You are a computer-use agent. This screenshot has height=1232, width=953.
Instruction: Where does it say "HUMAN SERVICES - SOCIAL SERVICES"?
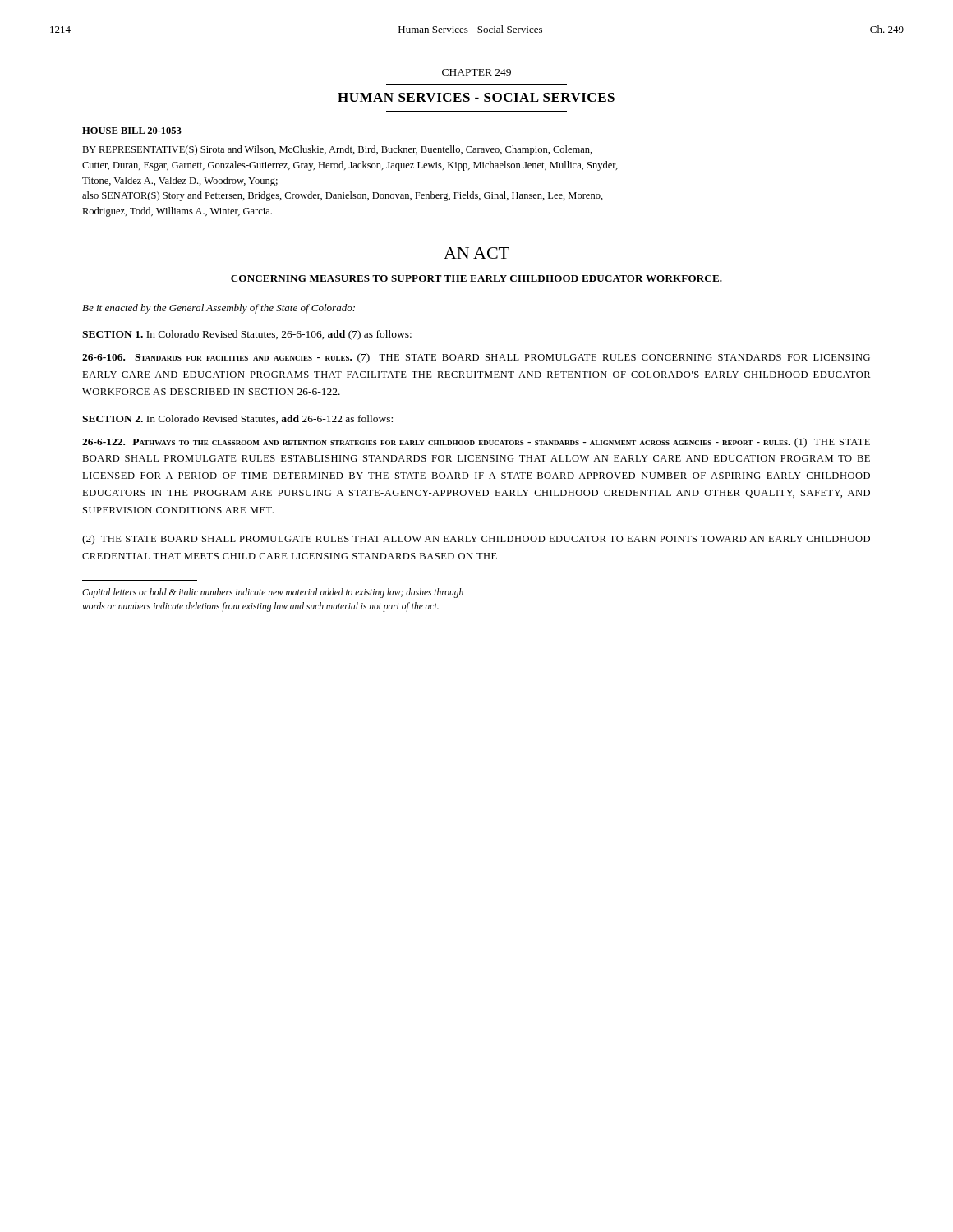[476, 97]
